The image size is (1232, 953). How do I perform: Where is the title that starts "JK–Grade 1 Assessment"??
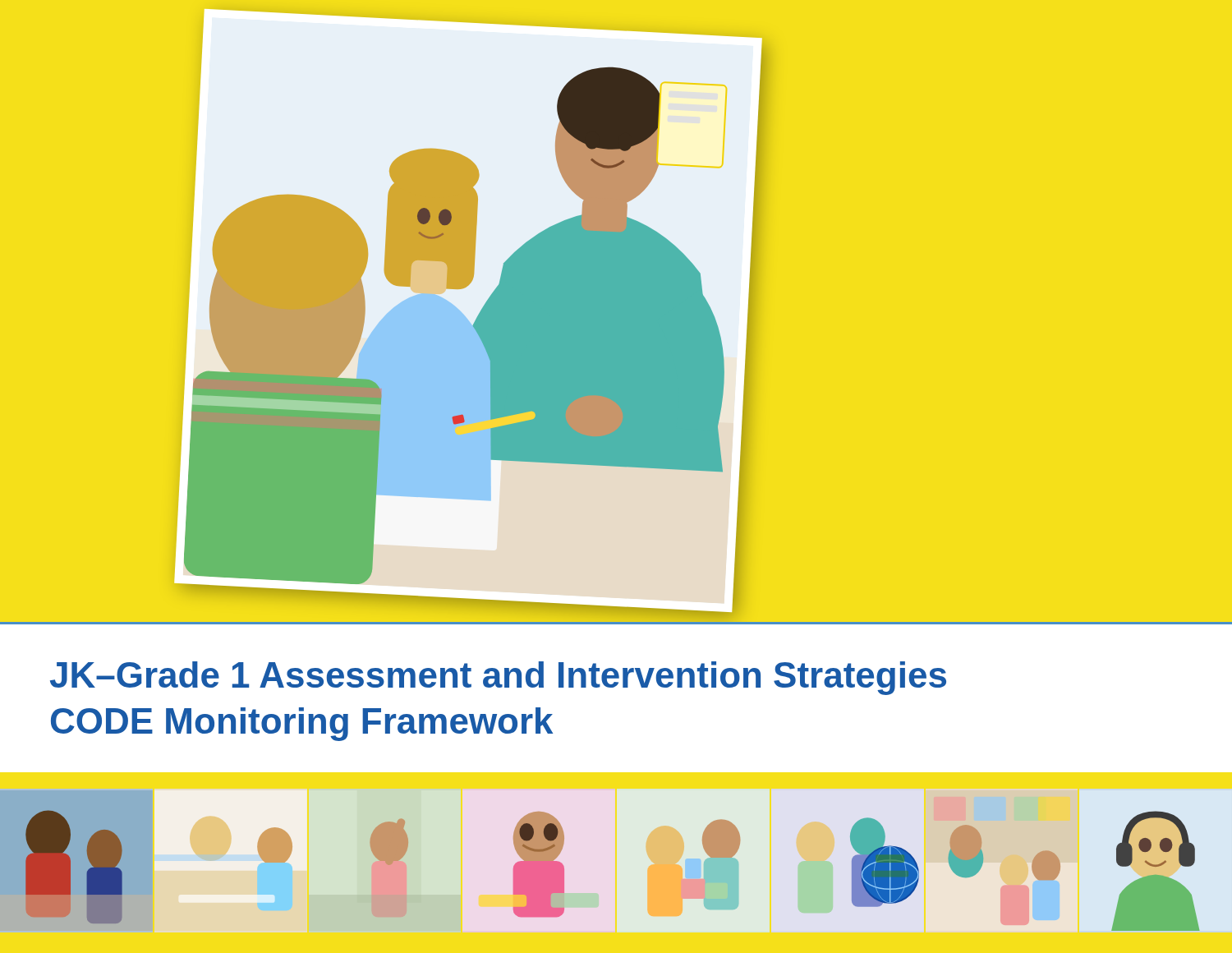(x=499, y=698)
